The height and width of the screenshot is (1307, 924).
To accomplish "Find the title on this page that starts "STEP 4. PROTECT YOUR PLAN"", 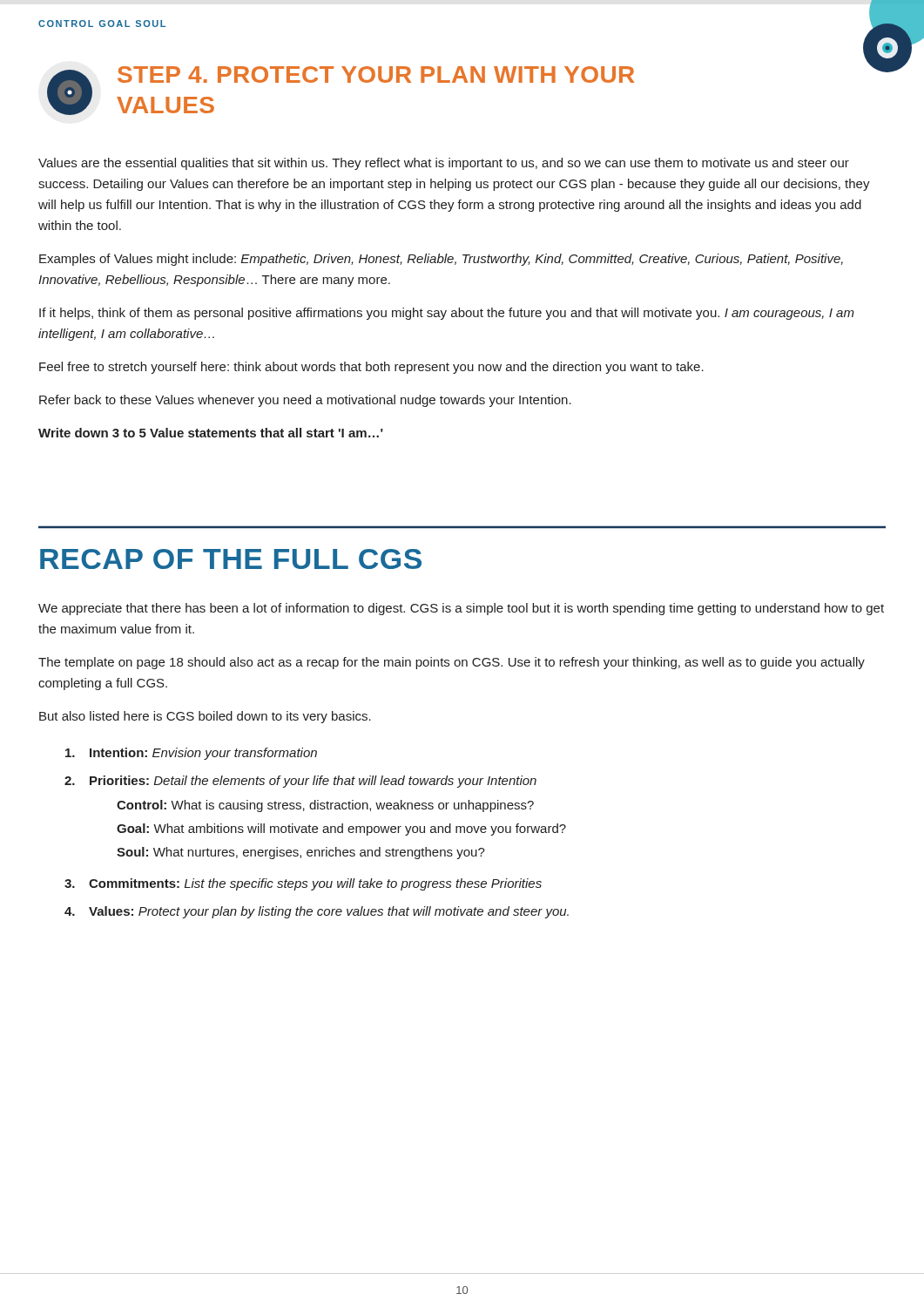I will [x=443, y=90].
